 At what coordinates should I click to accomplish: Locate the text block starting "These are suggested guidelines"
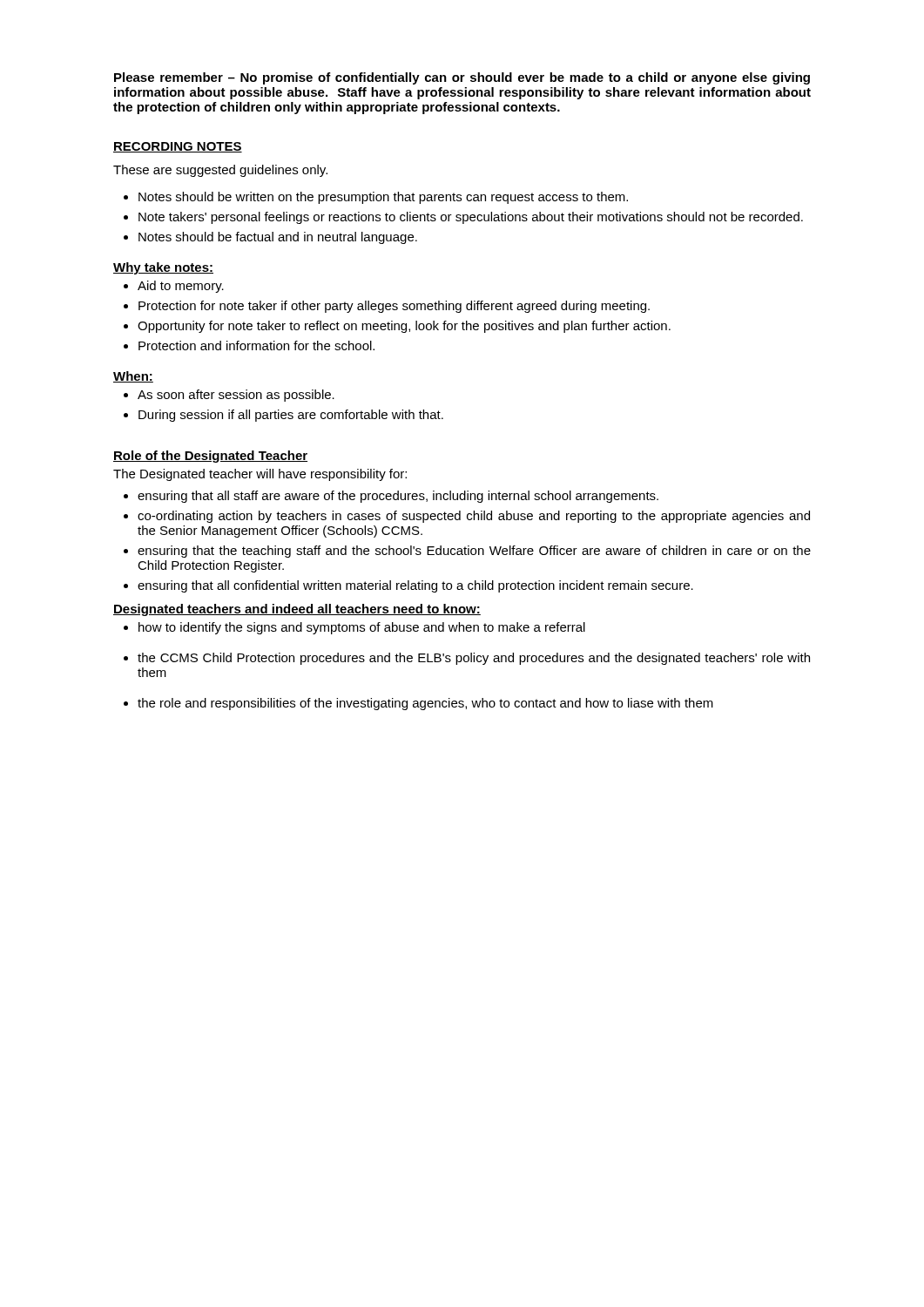pyautogui.click(x=221, y=169)
